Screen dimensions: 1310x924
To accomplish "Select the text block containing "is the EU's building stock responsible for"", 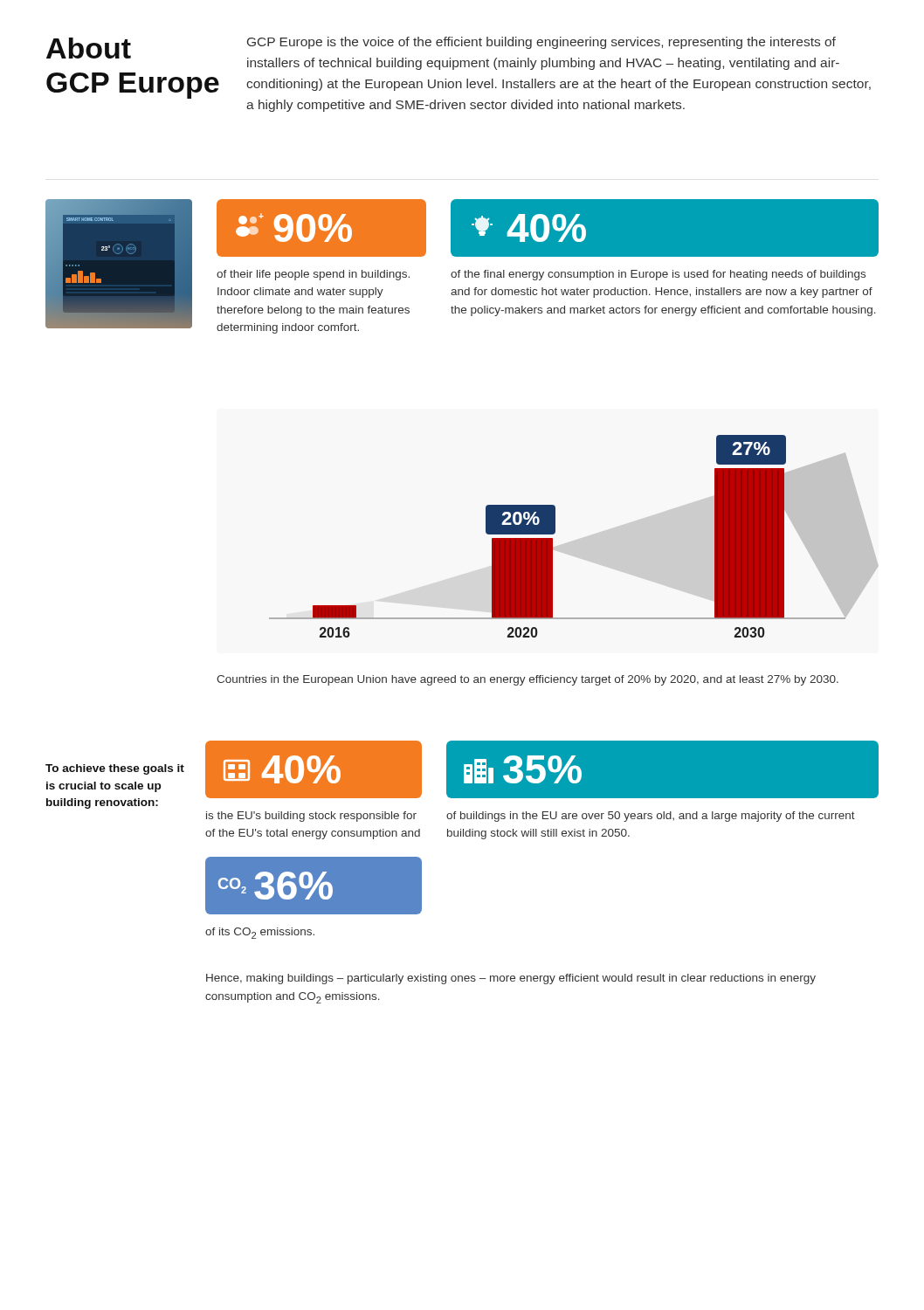I will 313,824.
